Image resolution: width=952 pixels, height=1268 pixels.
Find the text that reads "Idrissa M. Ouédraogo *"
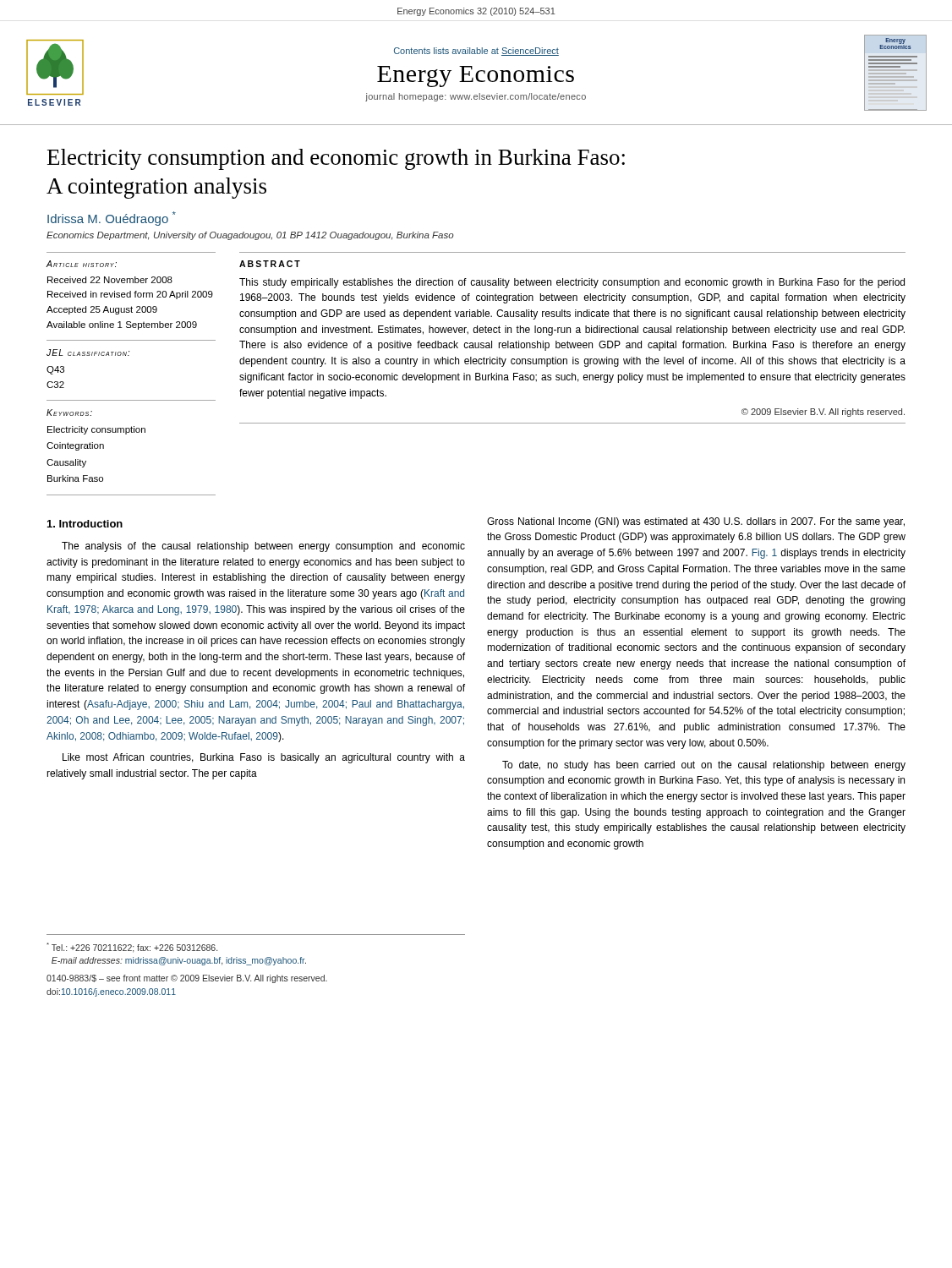[x=111, y=217]
